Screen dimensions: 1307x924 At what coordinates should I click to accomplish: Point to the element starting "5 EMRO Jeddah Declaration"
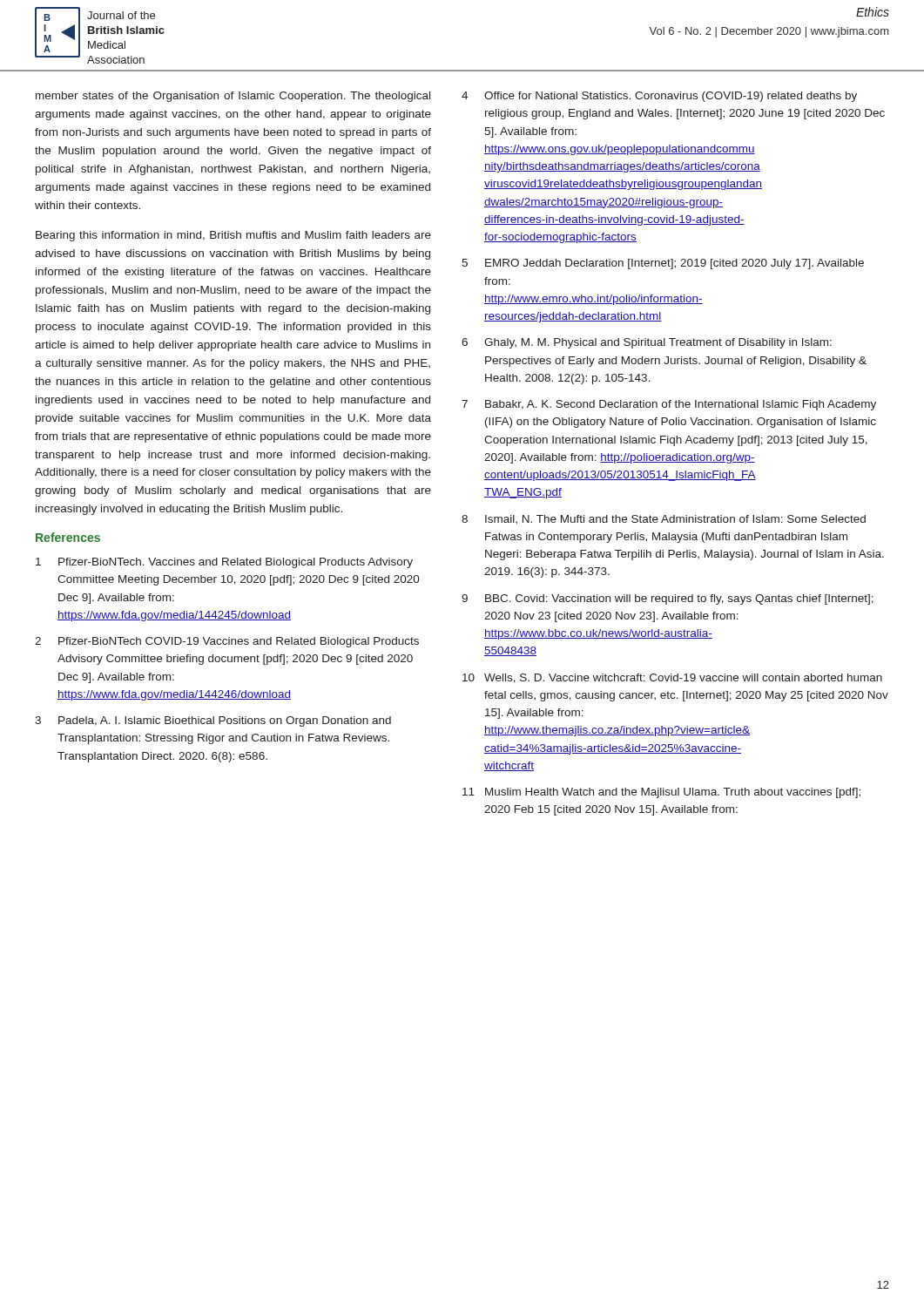pos(675,290)
